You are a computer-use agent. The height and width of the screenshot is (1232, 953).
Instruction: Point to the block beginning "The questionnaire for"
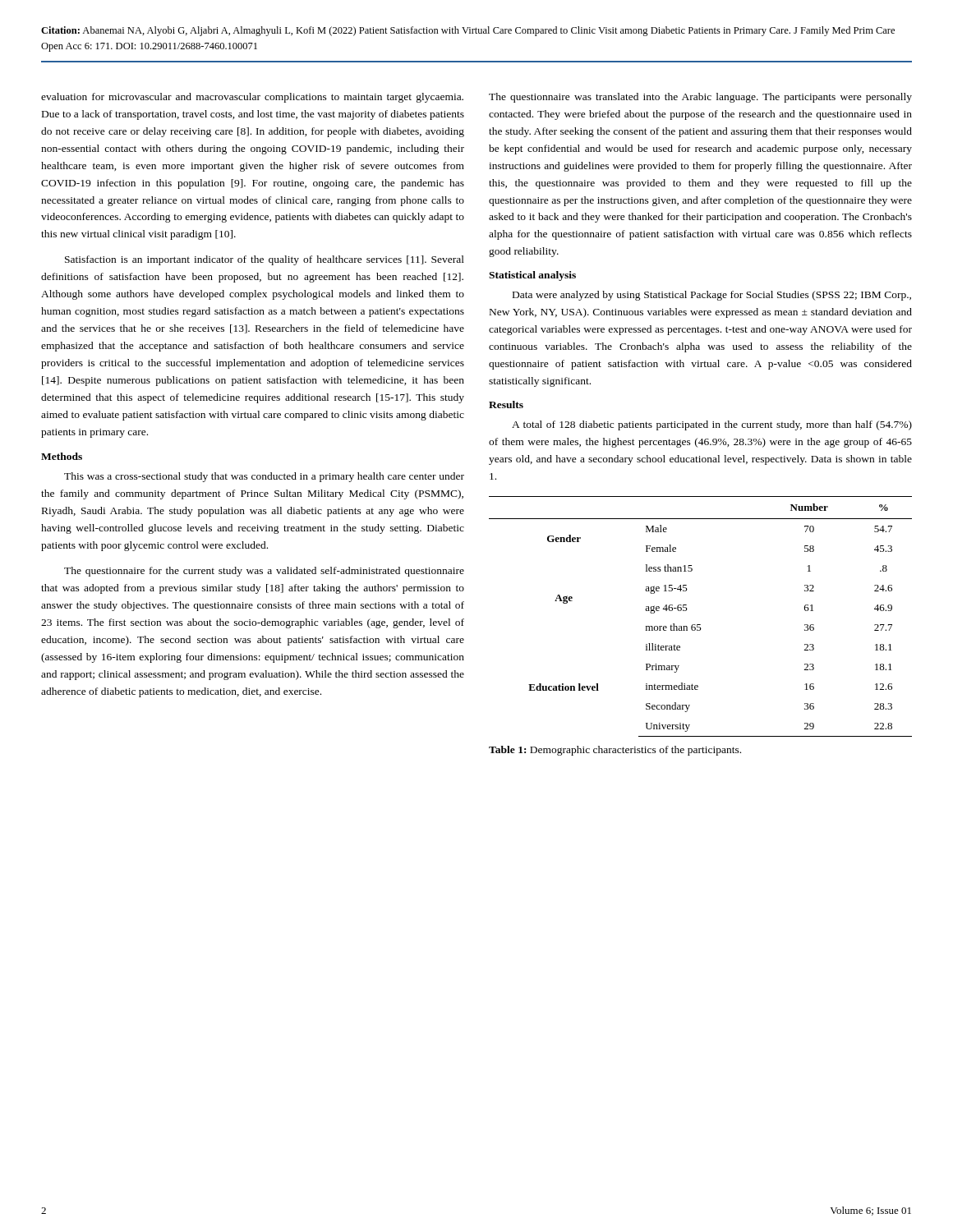[x=253, y=631]
